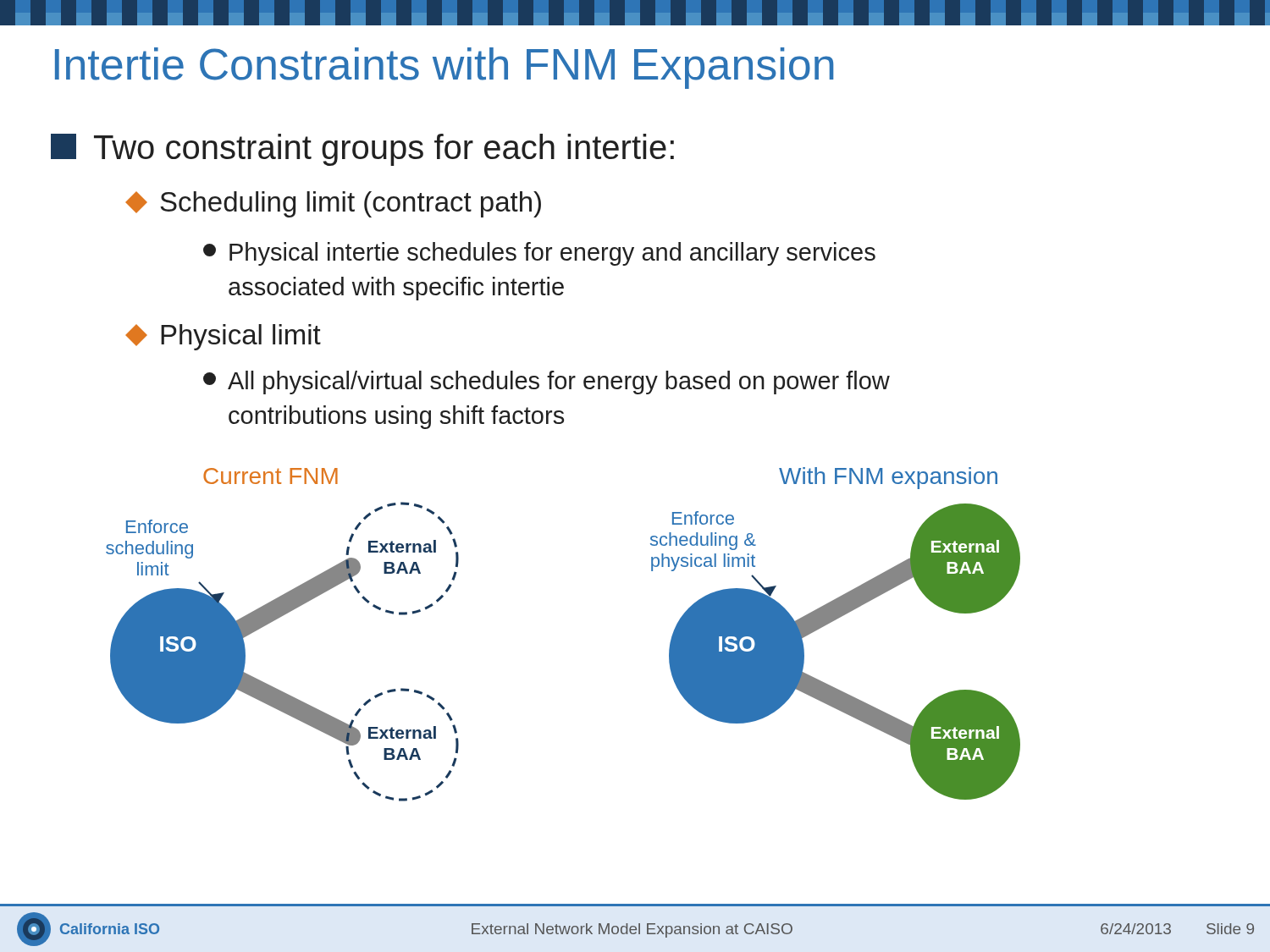Image resolution: width=1270 pixels, height=952 pixels.
Task: Find the list item containing "Physical intertie schedules for energy and"
Action: click(540, 270)
